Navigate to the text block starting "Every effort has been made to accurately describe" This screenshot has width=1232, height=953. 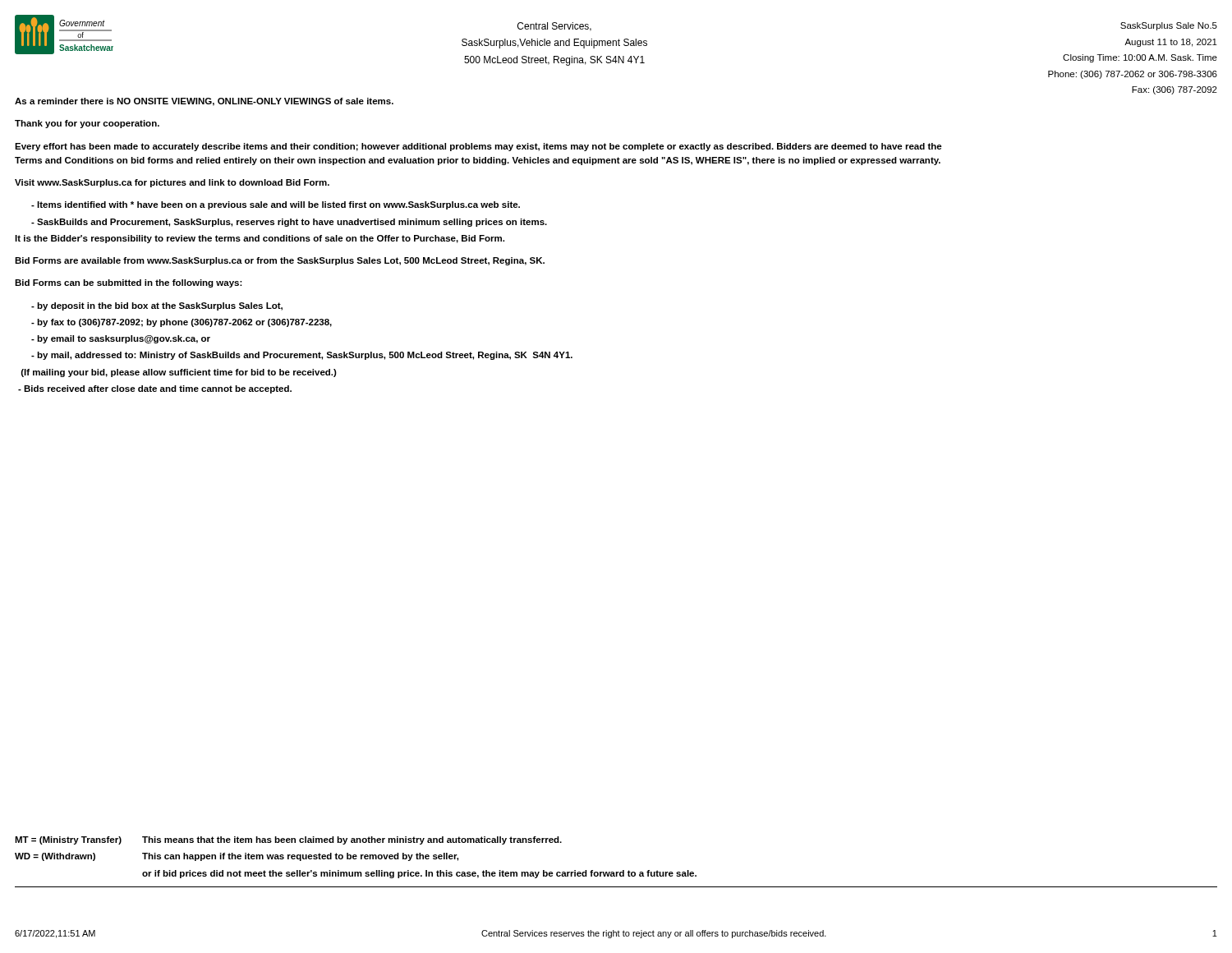point(478,153)
